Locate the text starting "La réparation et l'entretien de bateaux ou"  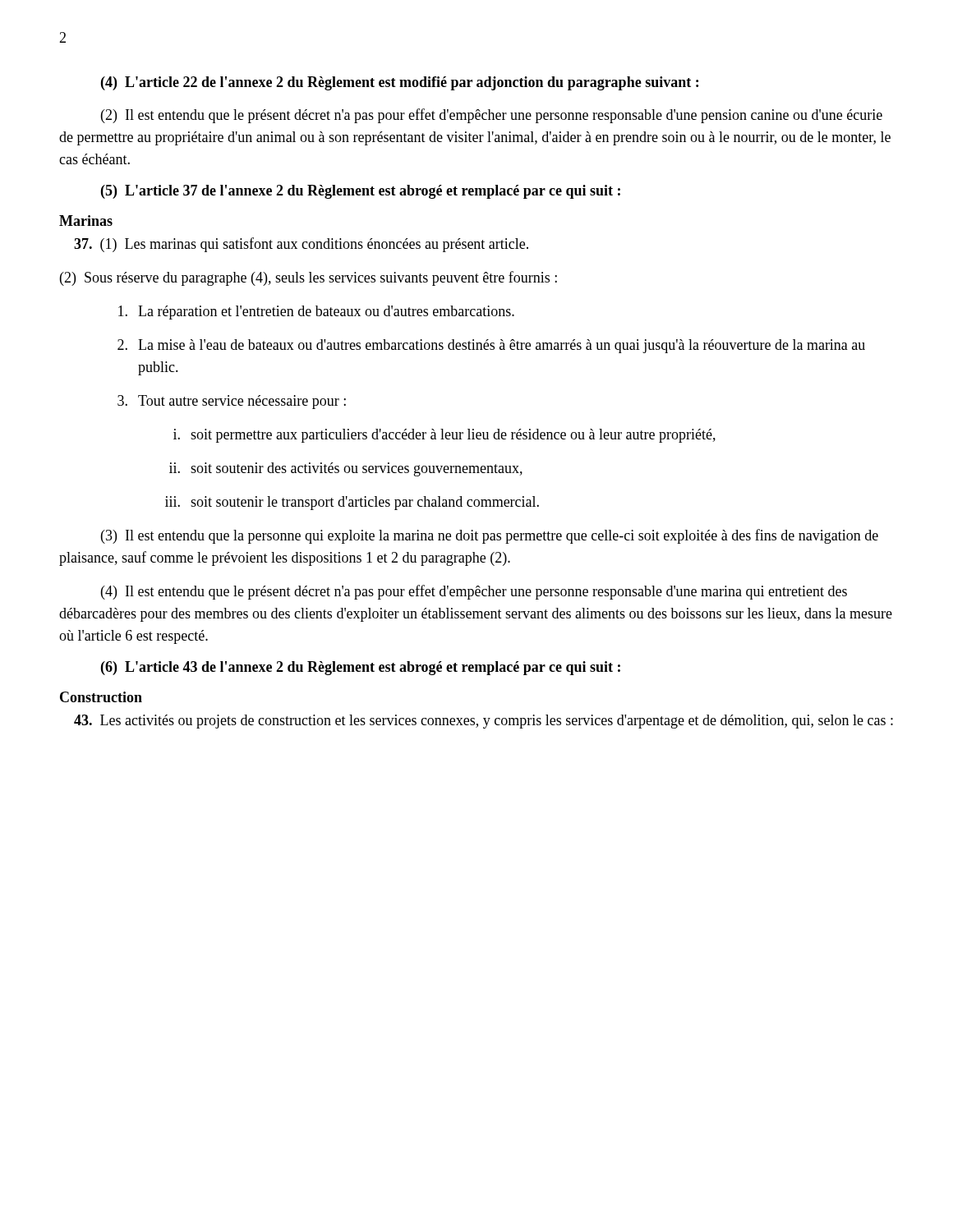[x=501, y=312]
